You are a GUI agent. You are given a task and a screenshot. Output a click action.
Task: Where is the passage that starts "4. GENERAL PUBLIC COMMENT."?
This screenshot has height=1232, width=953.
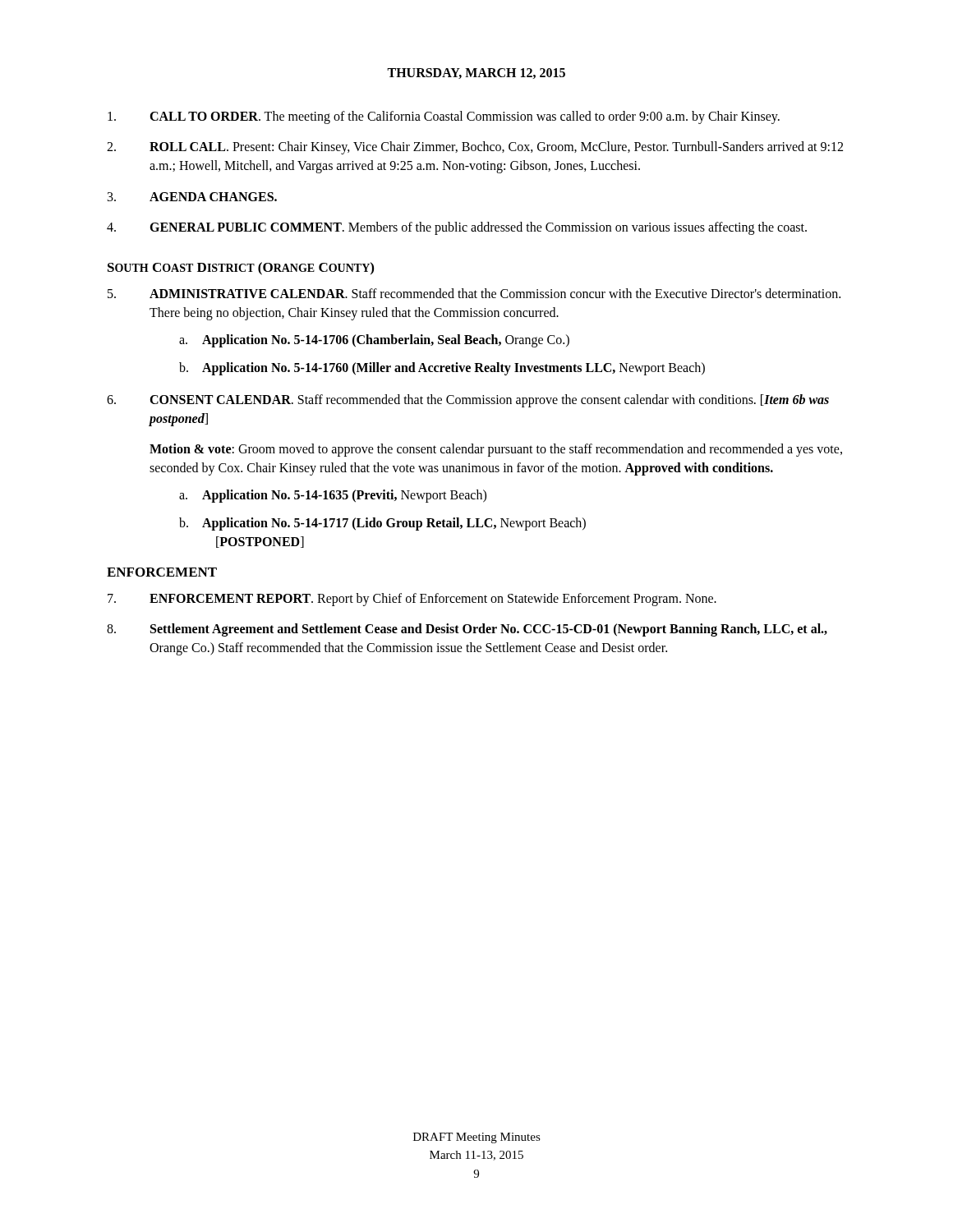[476, 227]
